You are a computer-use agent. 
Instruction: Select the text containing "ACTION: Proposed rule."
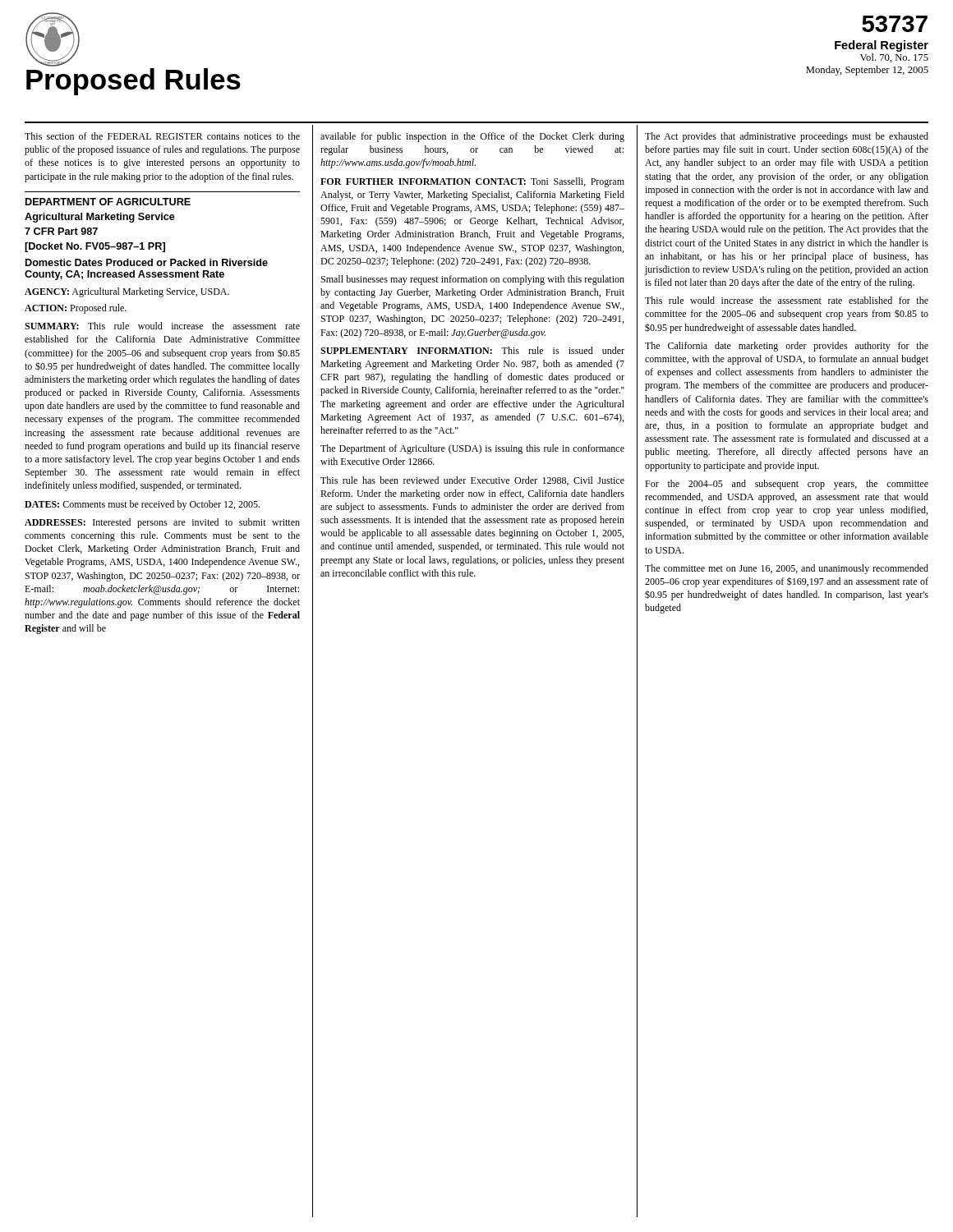[x=76, y=308]
